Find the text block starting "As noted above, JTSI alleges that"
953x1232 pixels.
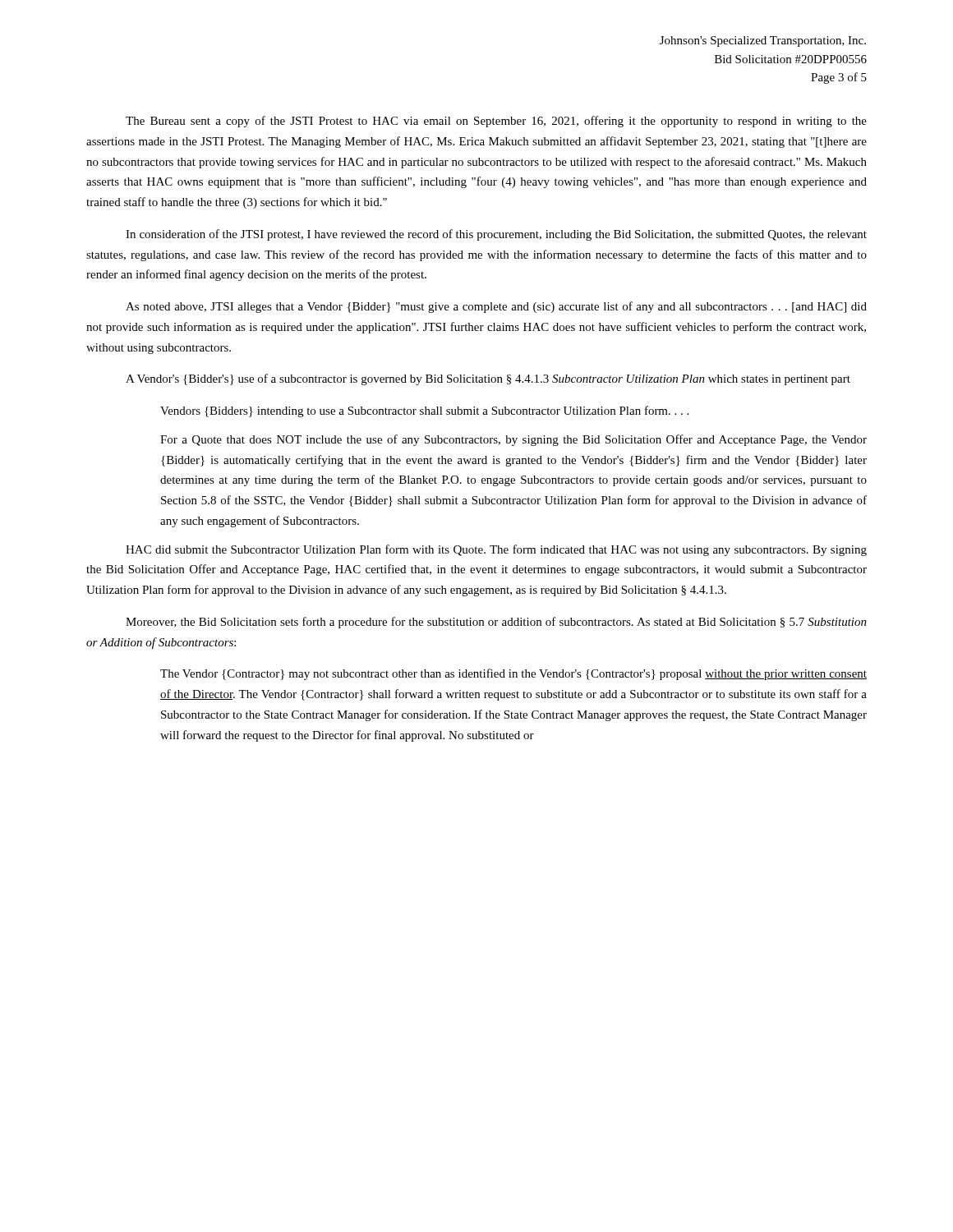[x=476, y=327]
